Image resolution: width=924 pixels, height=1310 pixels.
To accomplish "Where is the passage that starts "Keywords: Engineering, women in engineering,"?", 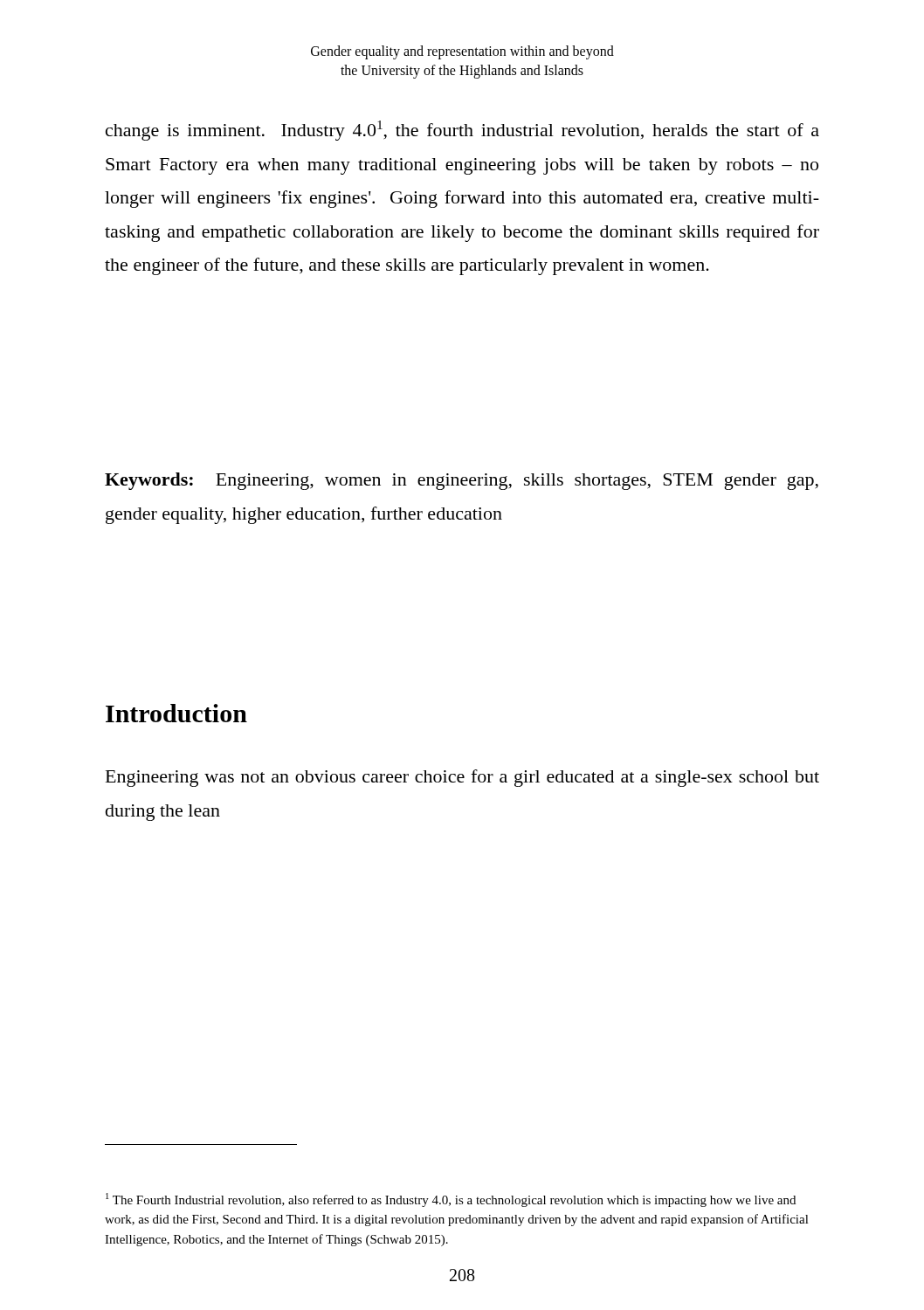I will pyautogui.click(x=462, y=496).
